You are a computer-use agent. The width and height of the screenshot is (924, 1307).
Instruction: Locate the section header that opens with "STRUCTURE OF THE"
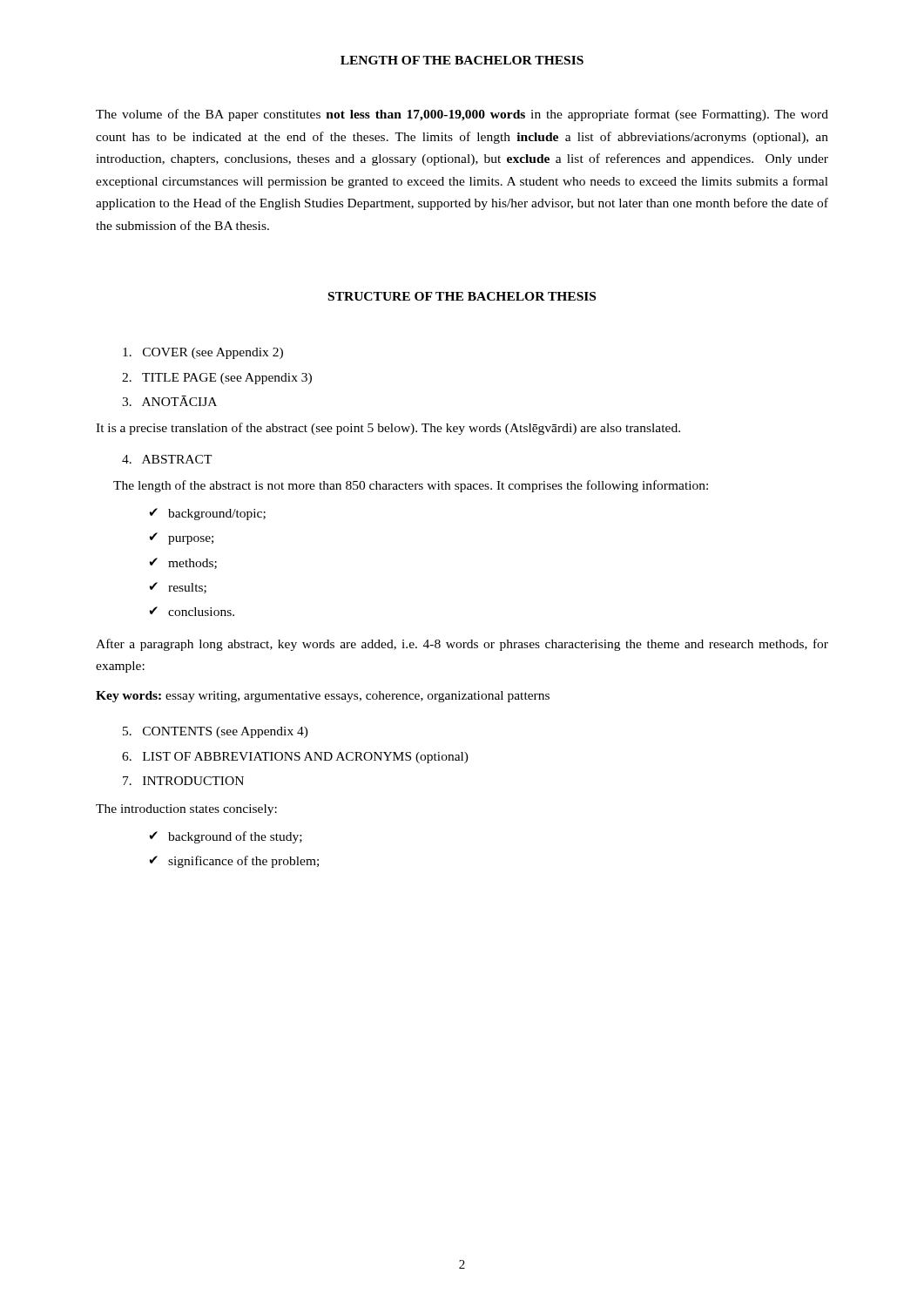[x=462, y=296]
